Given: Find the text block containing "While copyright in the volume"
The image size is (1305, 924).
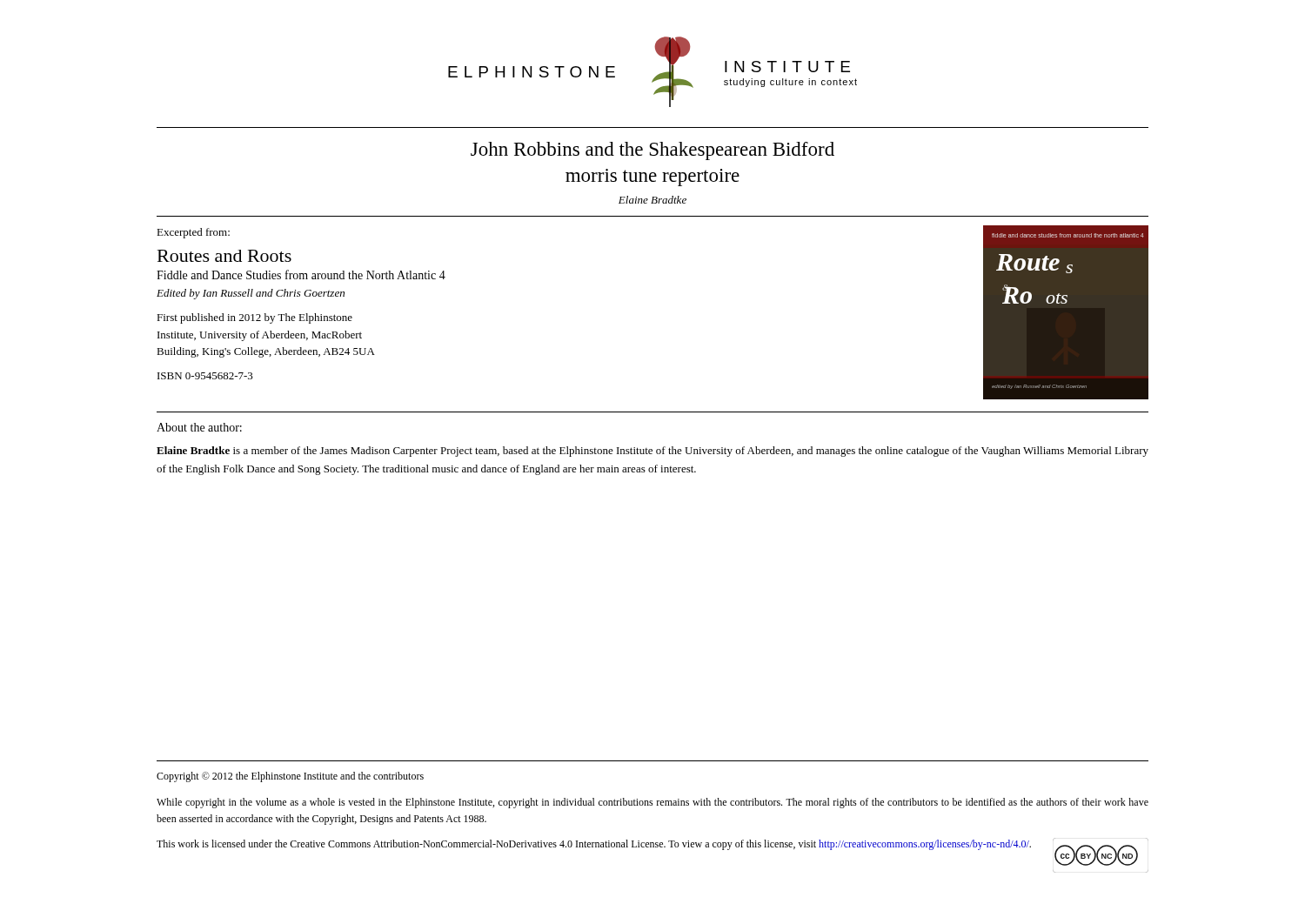Looking at the screenshot, I should pos(652,810).
